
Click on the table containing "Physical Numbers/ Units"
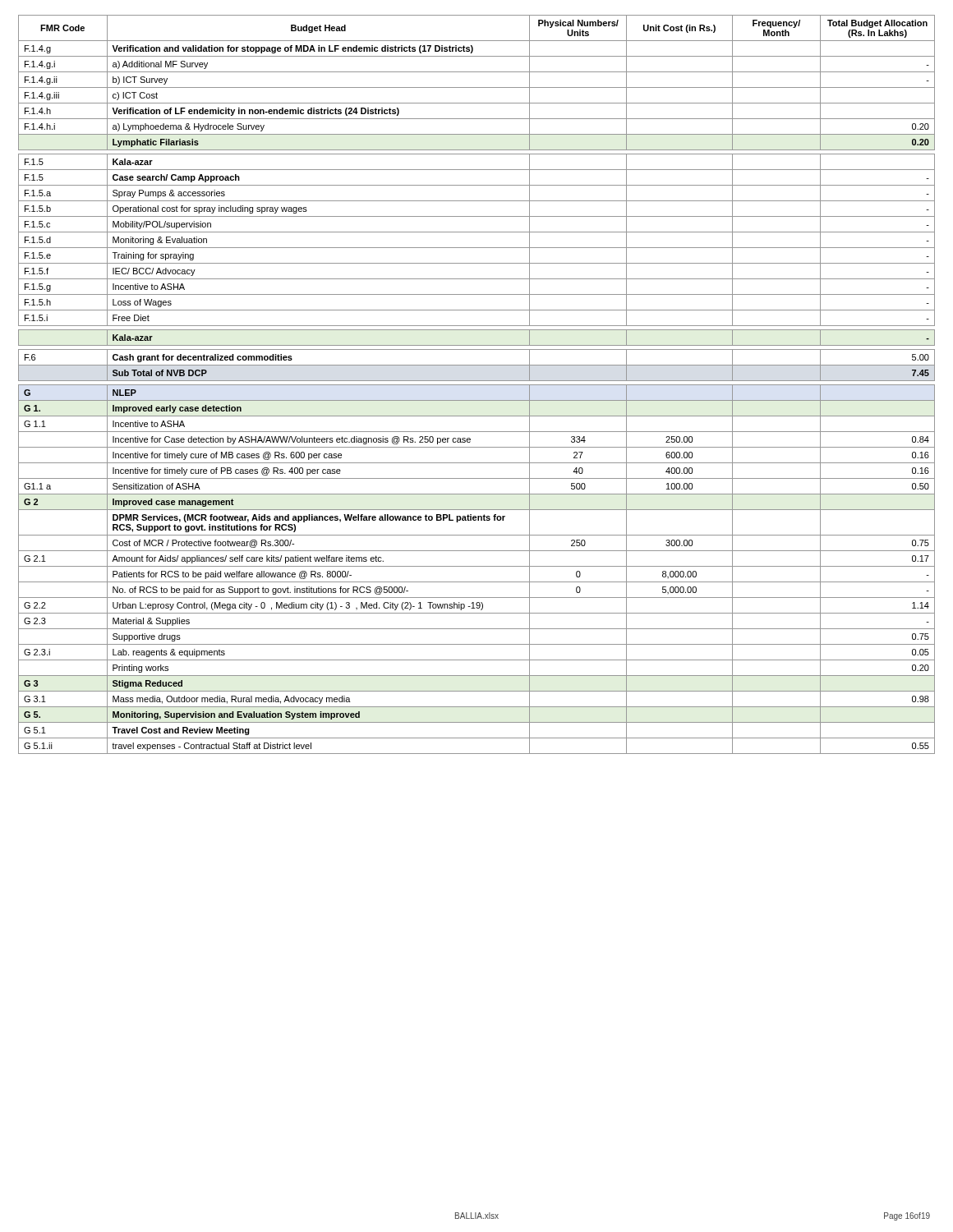coord(476,384)
